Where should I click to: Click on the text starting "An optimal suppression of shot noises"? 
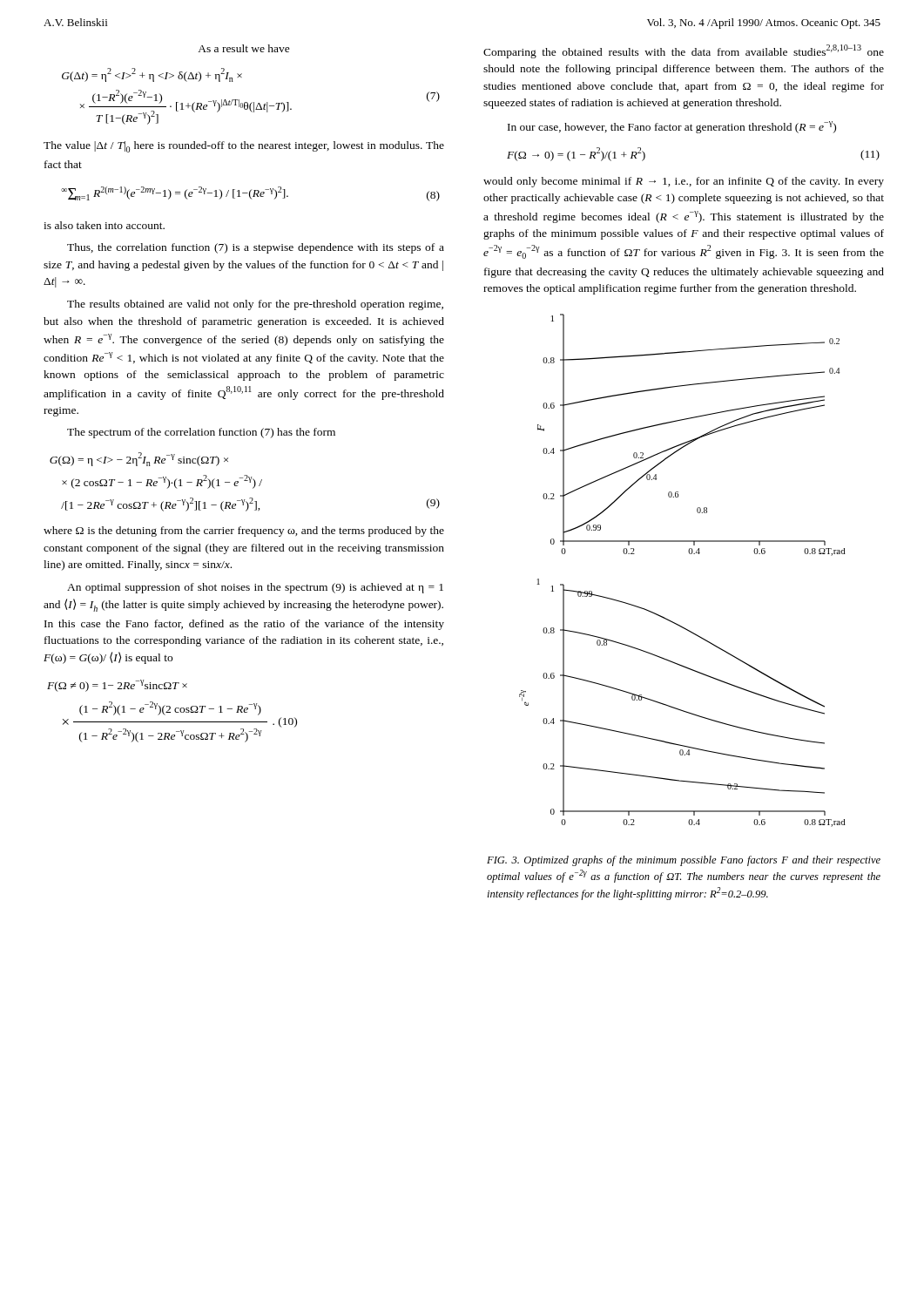coord(244,622)
